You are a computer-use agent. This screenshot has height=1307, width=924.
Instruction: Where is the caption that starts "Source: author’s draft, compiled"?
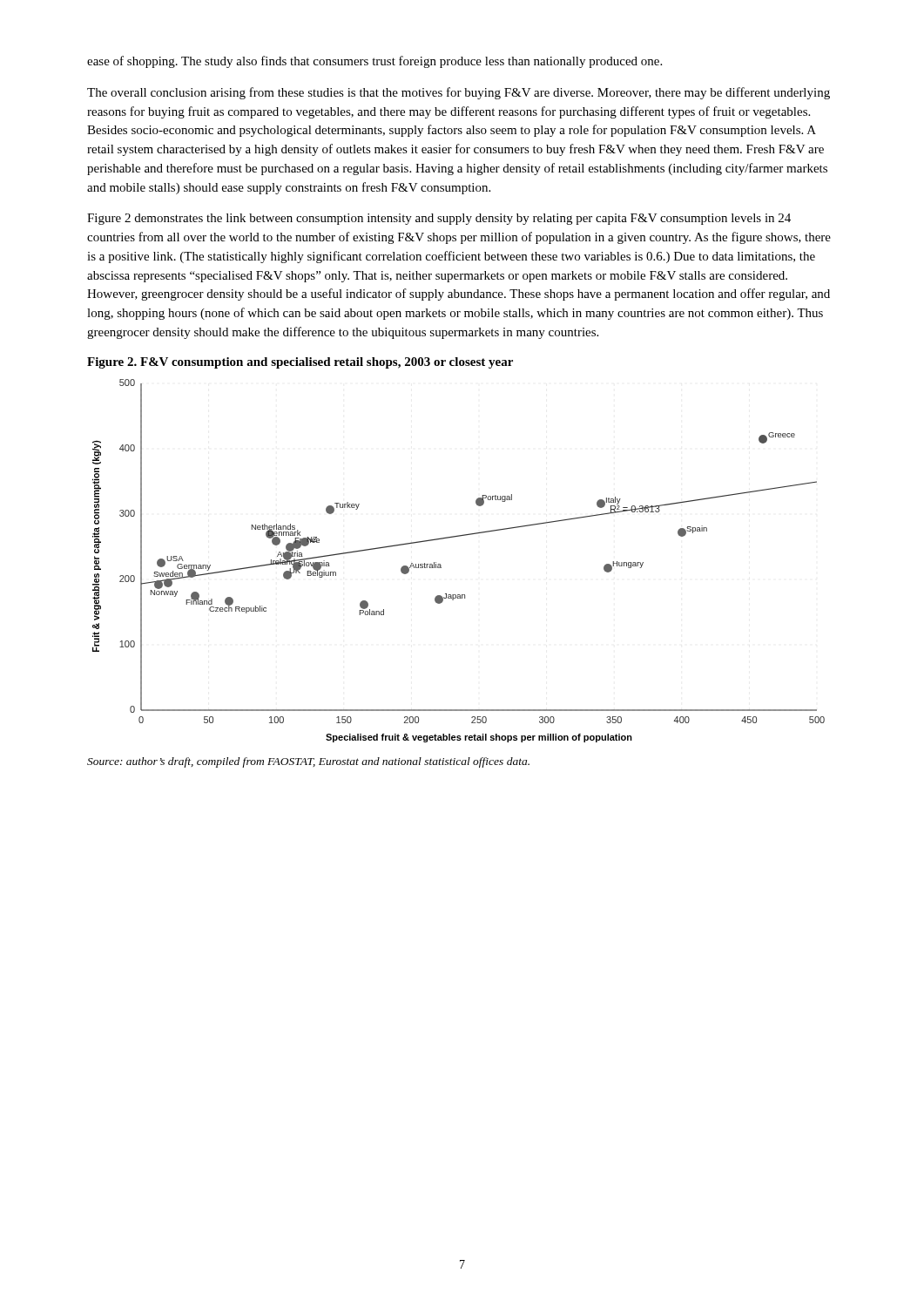(x=462, y=761)
